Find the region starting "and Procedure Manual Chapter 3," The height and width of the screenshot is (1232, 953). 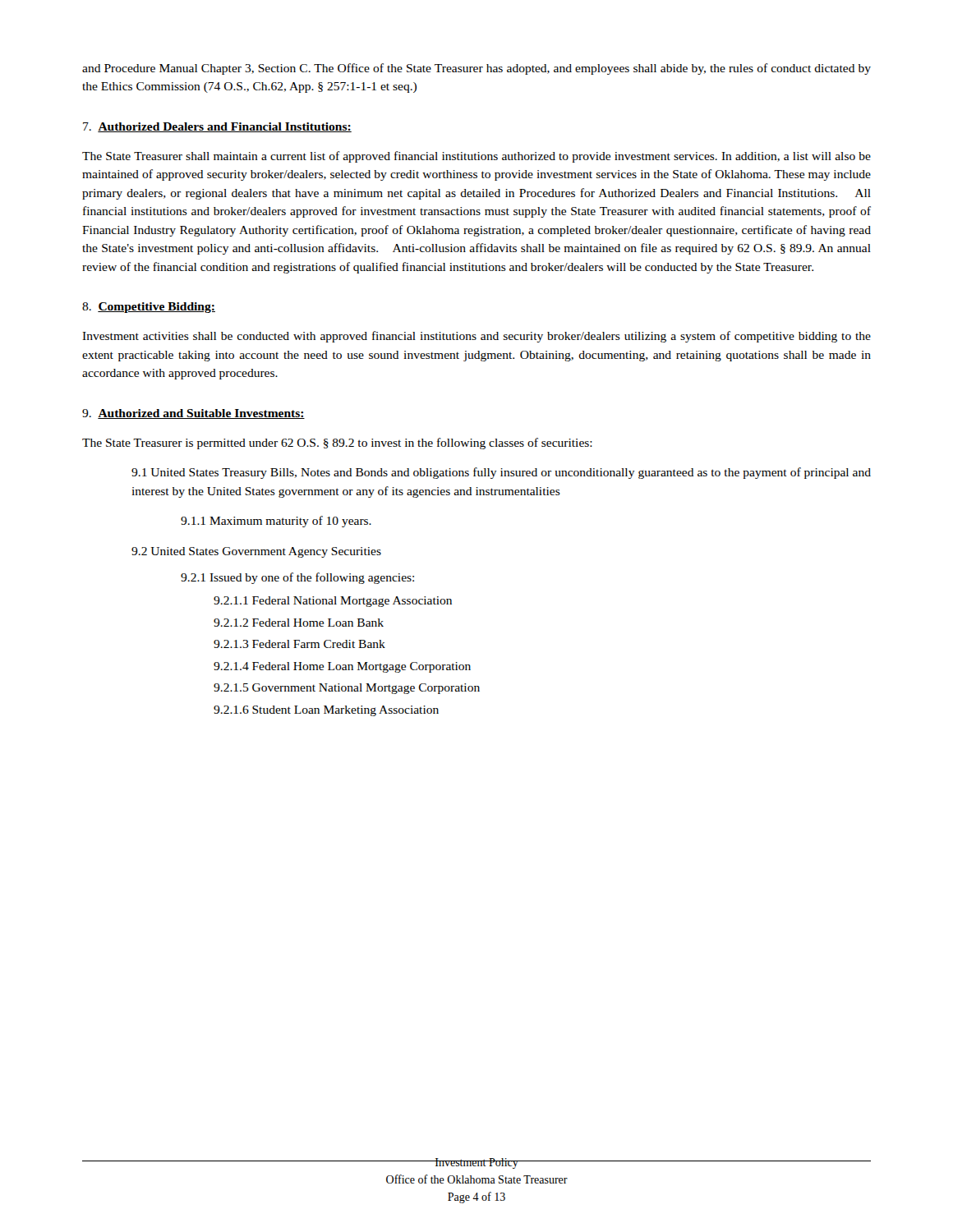[476, 77]
